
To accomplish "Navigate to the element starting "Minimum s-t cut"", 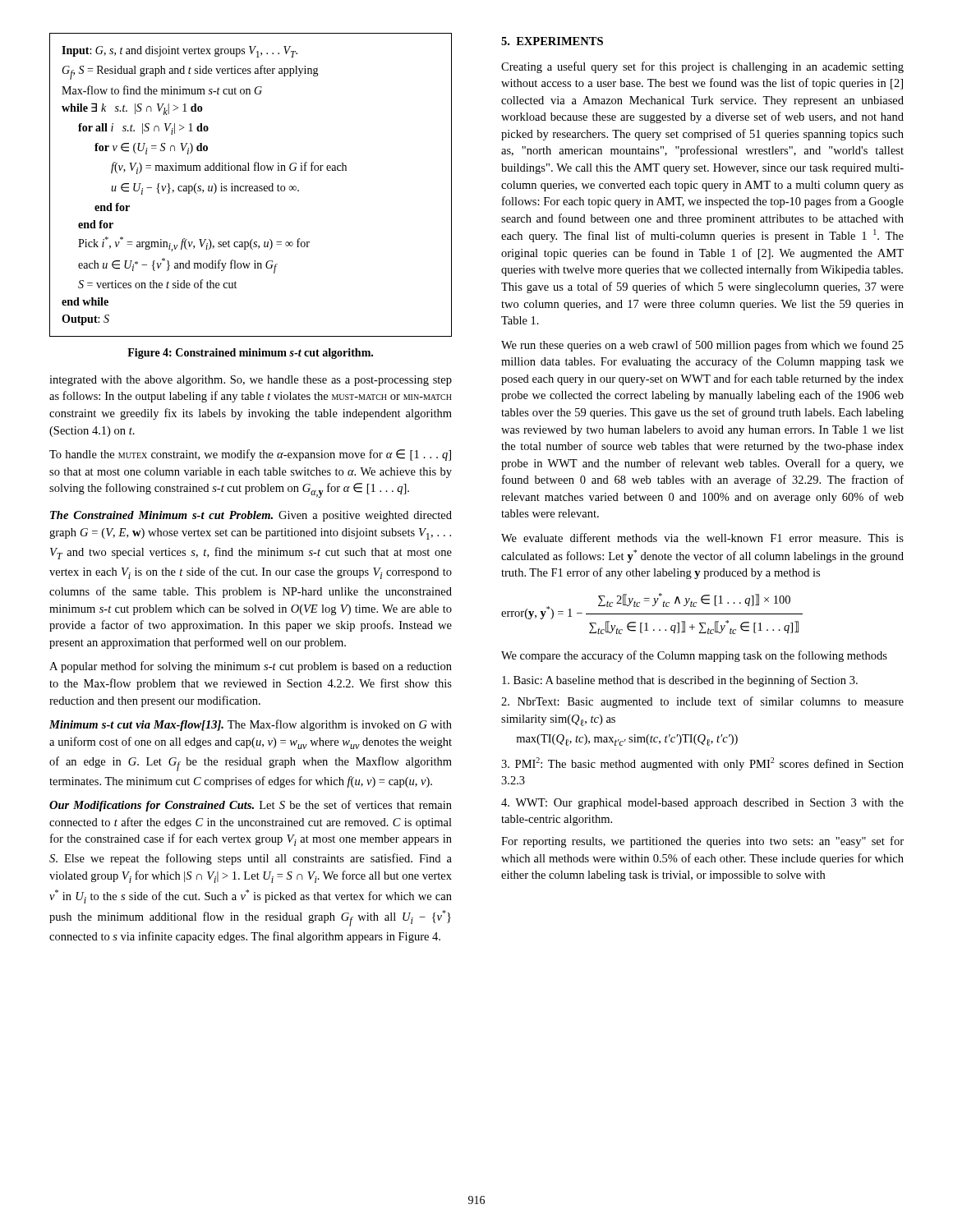I will click(x=251, y=753).
